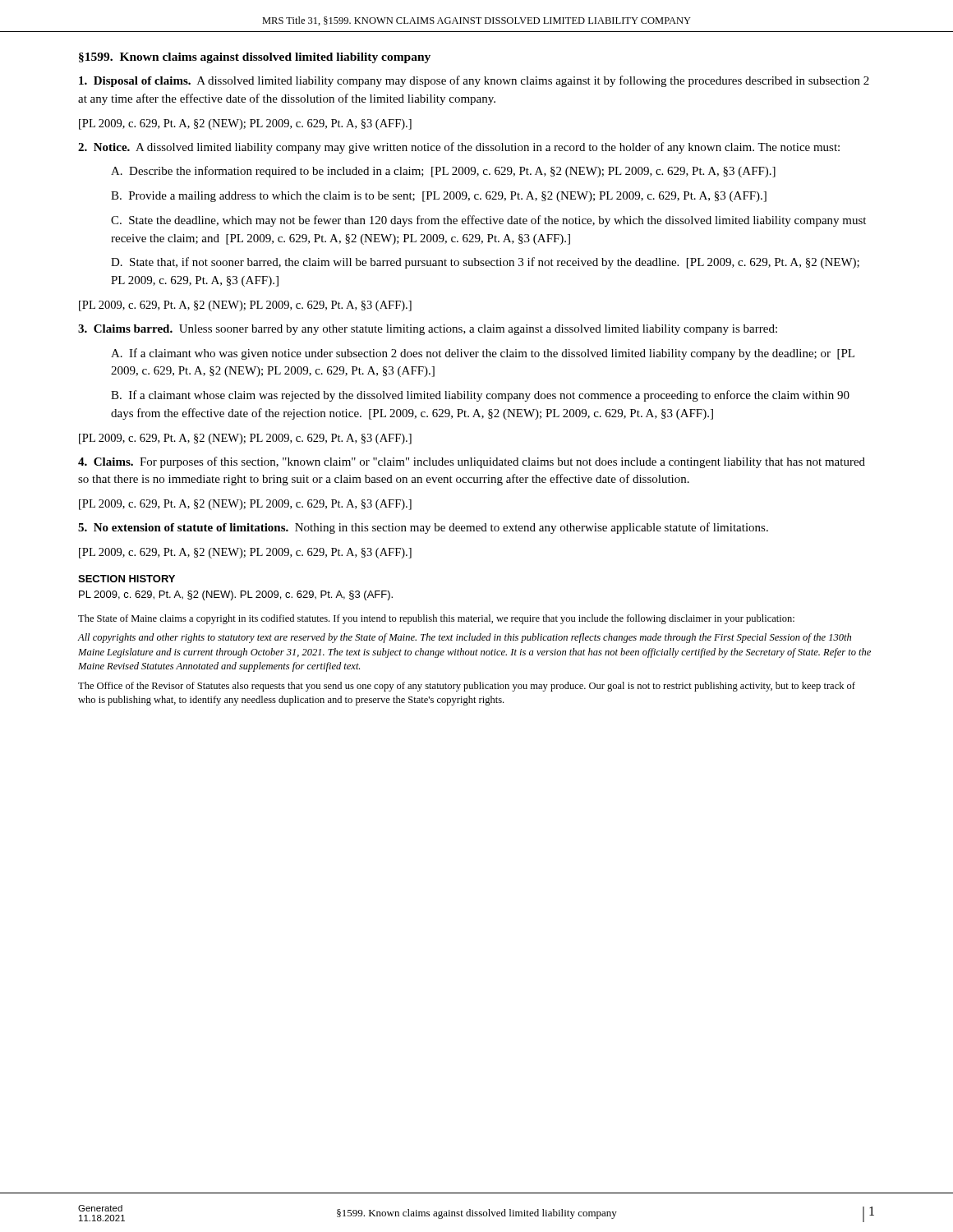Screen dimensions: 1232x953
Task: Locate the section header with the text "§1599. Known claims against dissolved limited"
Action: point(254,56)
